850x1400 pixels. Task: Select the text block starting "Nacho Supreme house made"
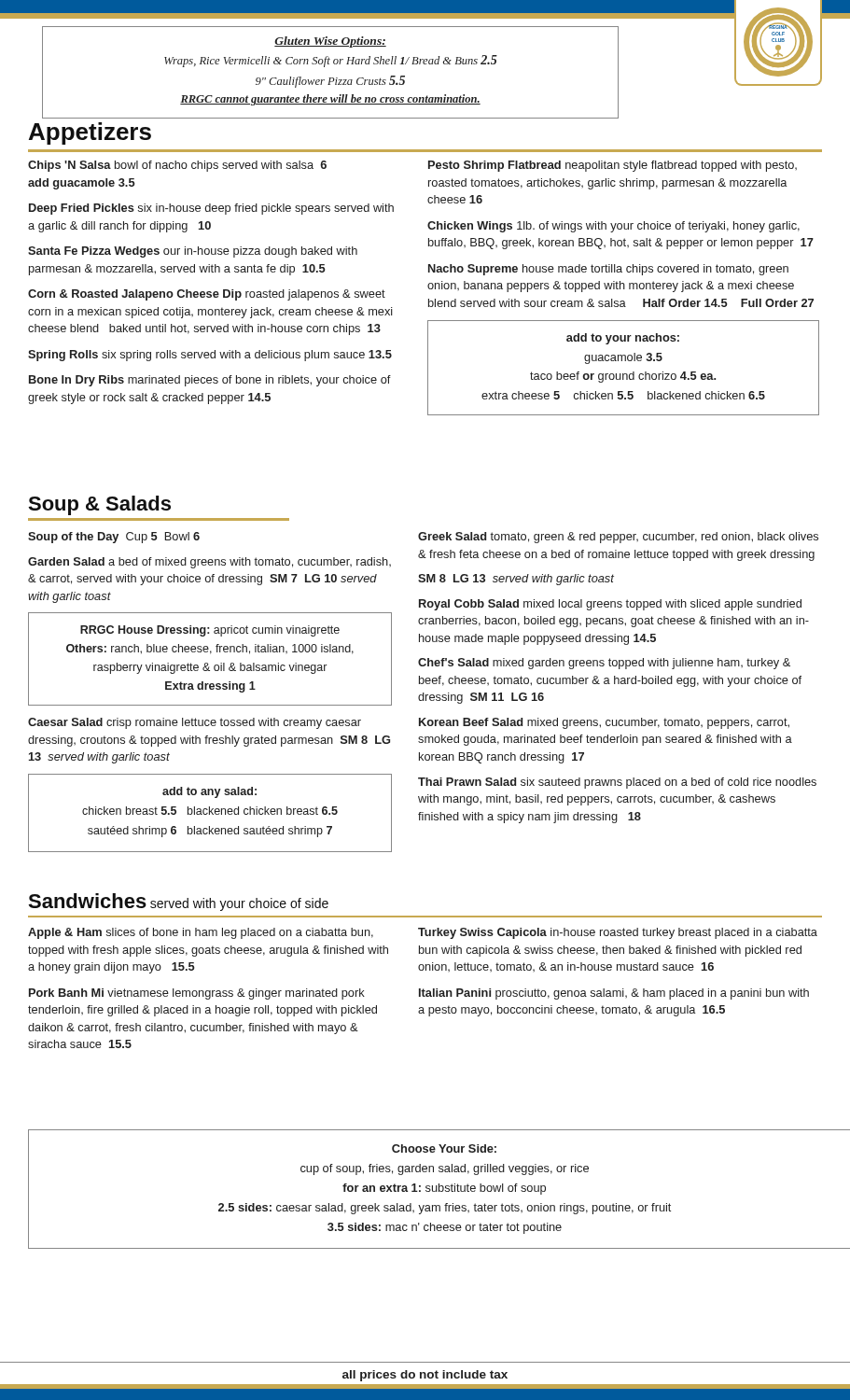tap(621, 285)
